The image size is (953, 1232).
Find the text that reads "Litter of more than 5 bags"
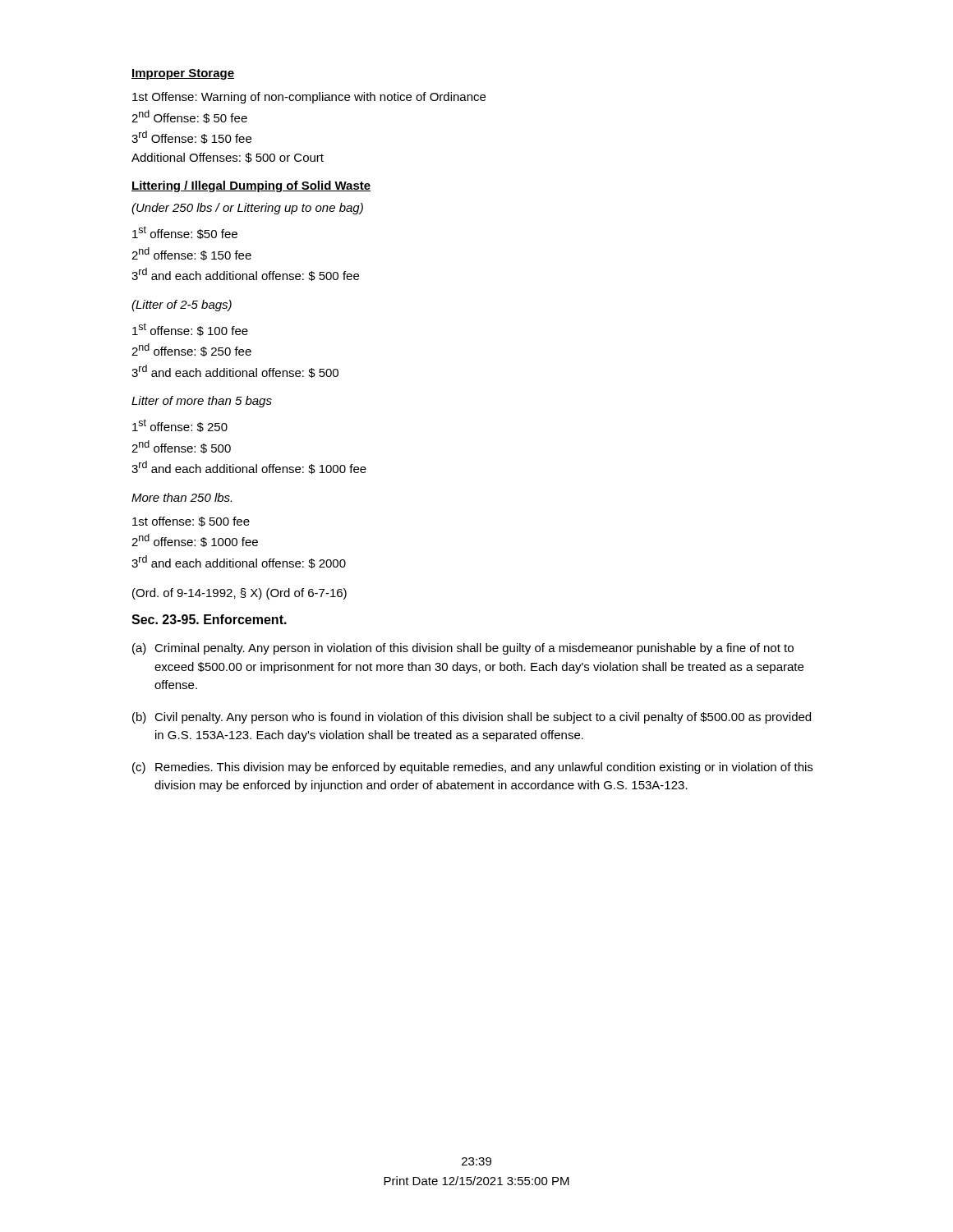pos(202,400)
